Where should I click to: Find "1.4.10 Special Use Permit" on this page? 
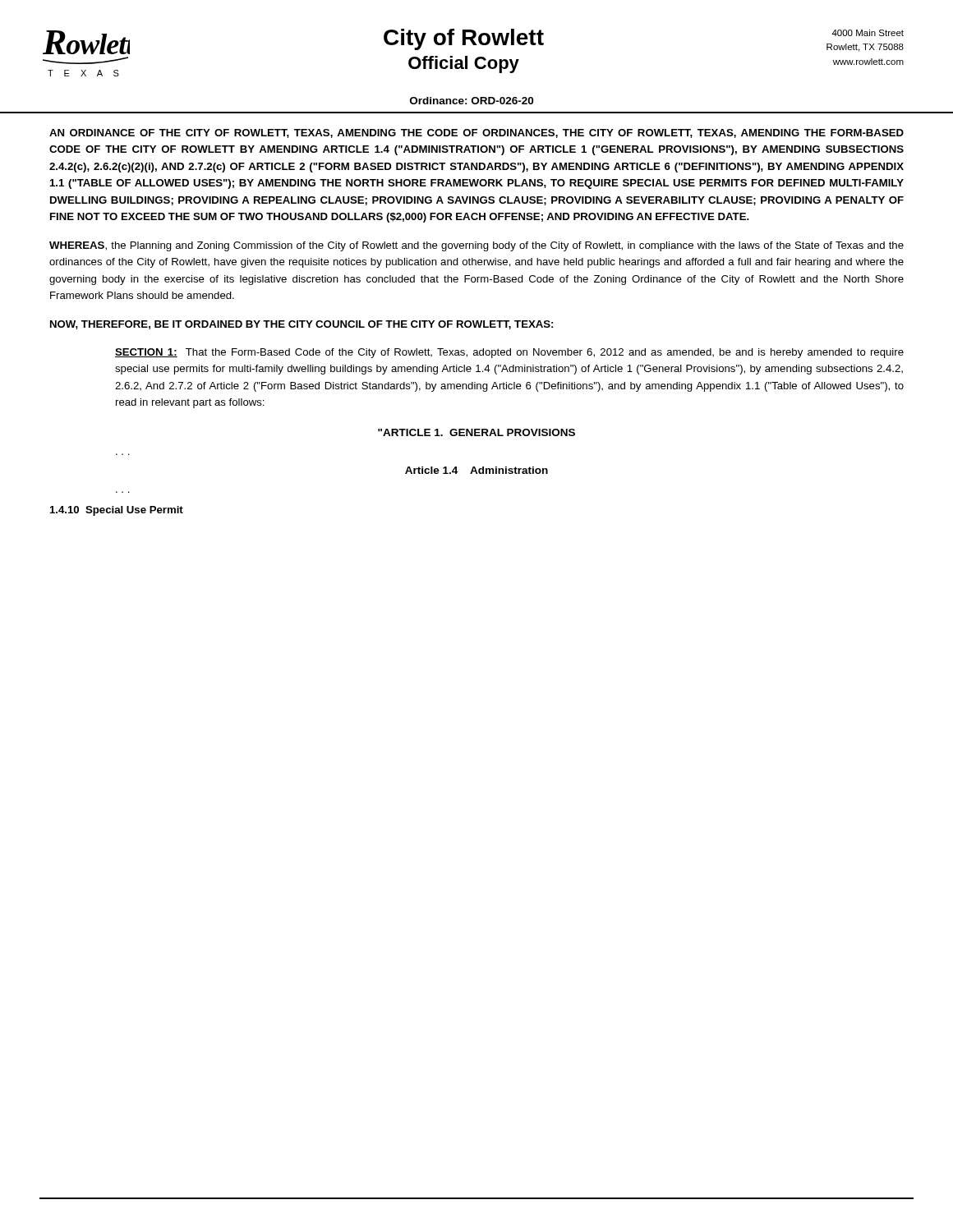click(x=116, y=509)
